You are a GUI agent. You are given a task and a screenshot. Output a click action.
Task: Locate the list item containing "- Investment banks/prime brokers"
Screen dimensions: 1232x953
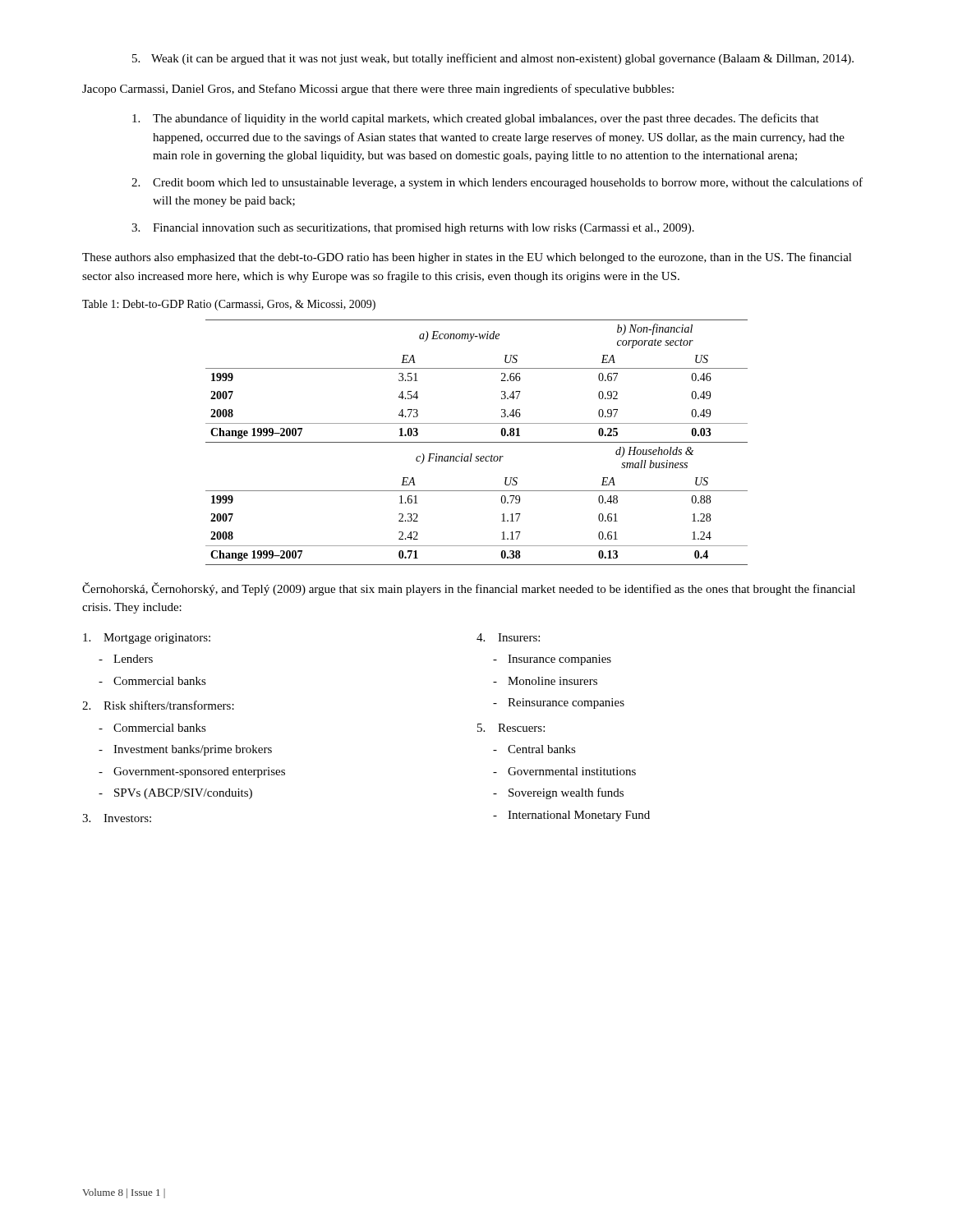point(185,749)
